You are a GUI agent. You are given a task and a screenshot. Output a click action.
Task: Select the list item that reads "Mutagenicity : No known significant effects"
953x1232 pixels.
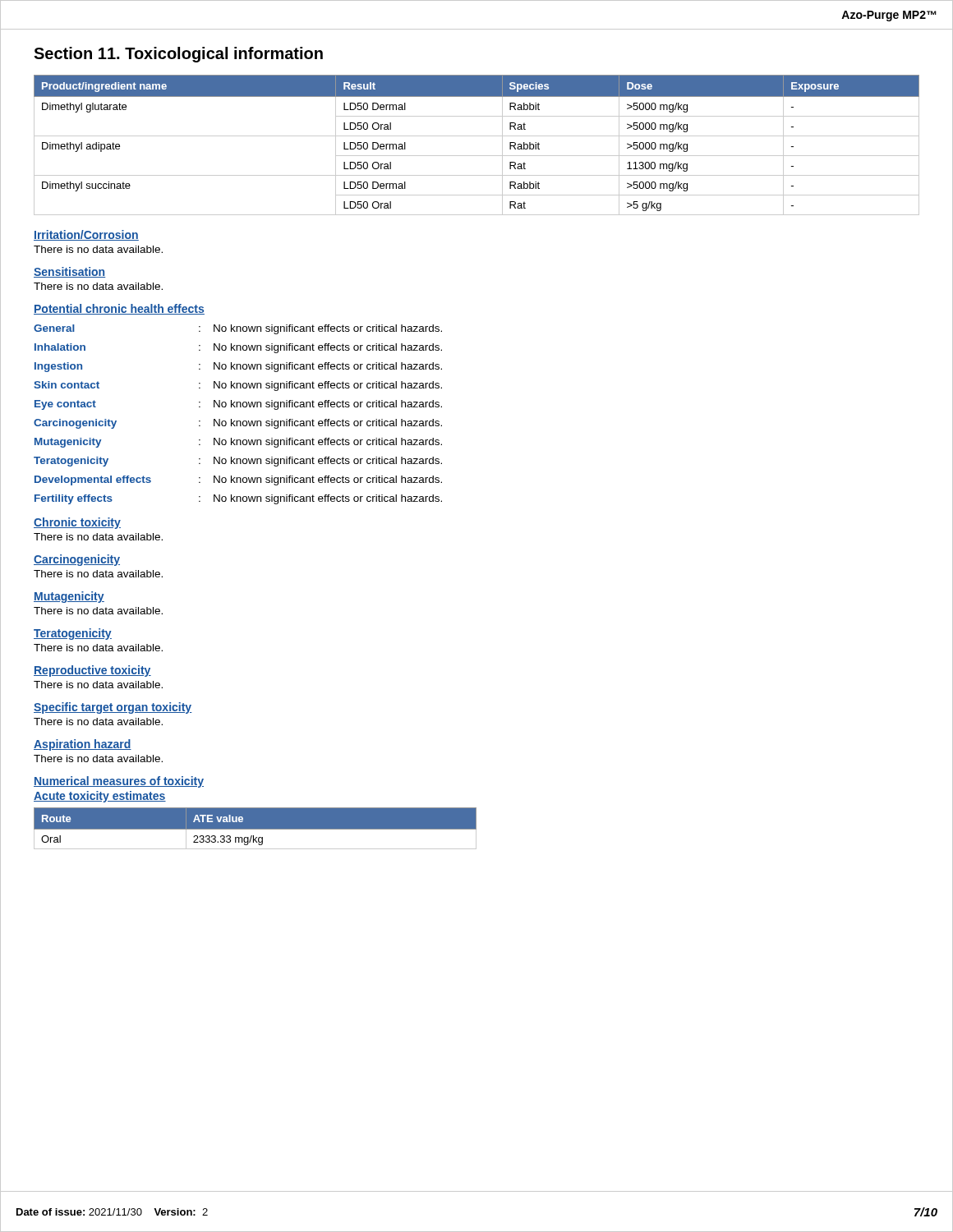(238, 443)
